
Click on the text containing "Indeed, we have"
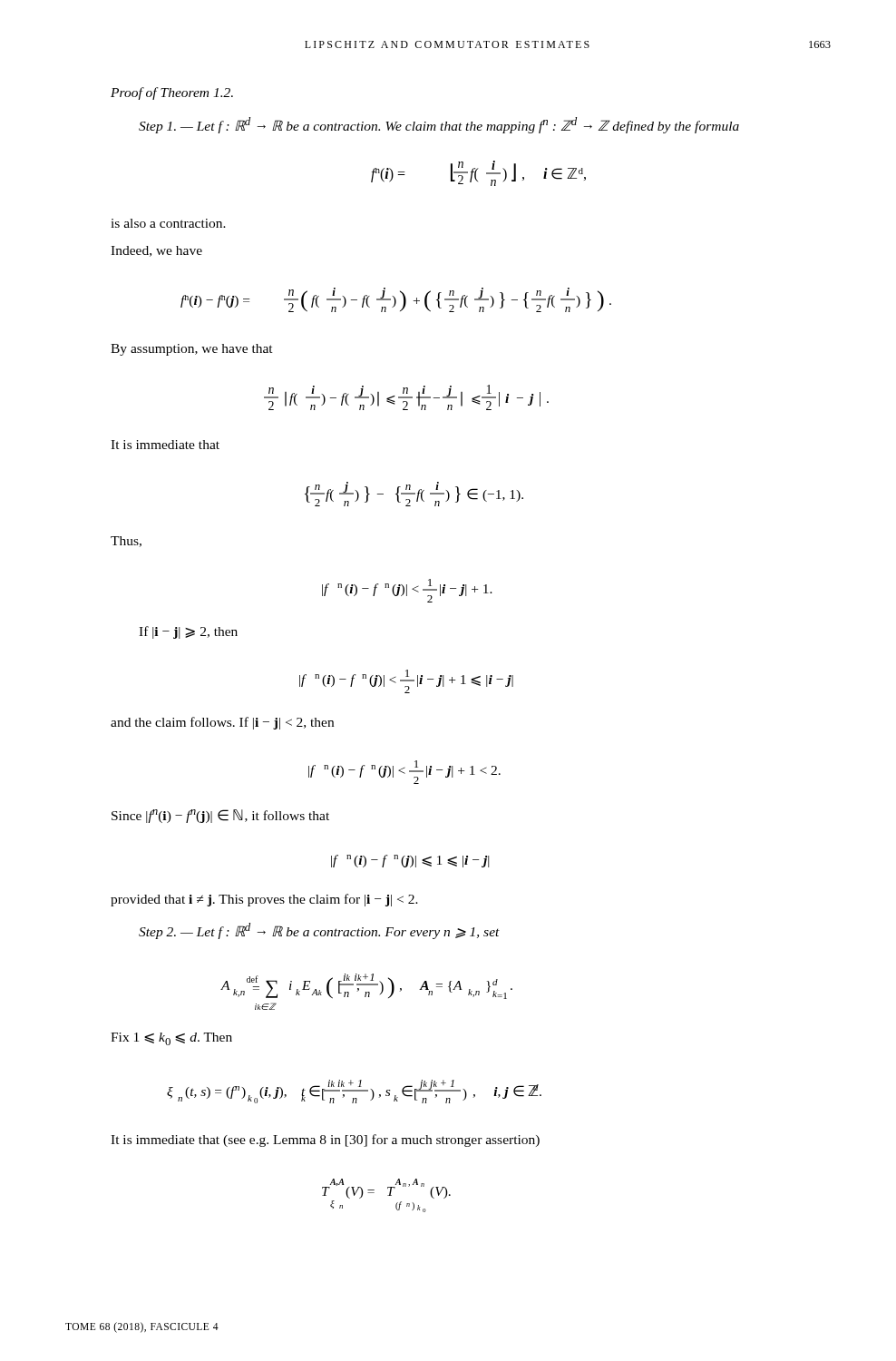[x=157, y=250]
